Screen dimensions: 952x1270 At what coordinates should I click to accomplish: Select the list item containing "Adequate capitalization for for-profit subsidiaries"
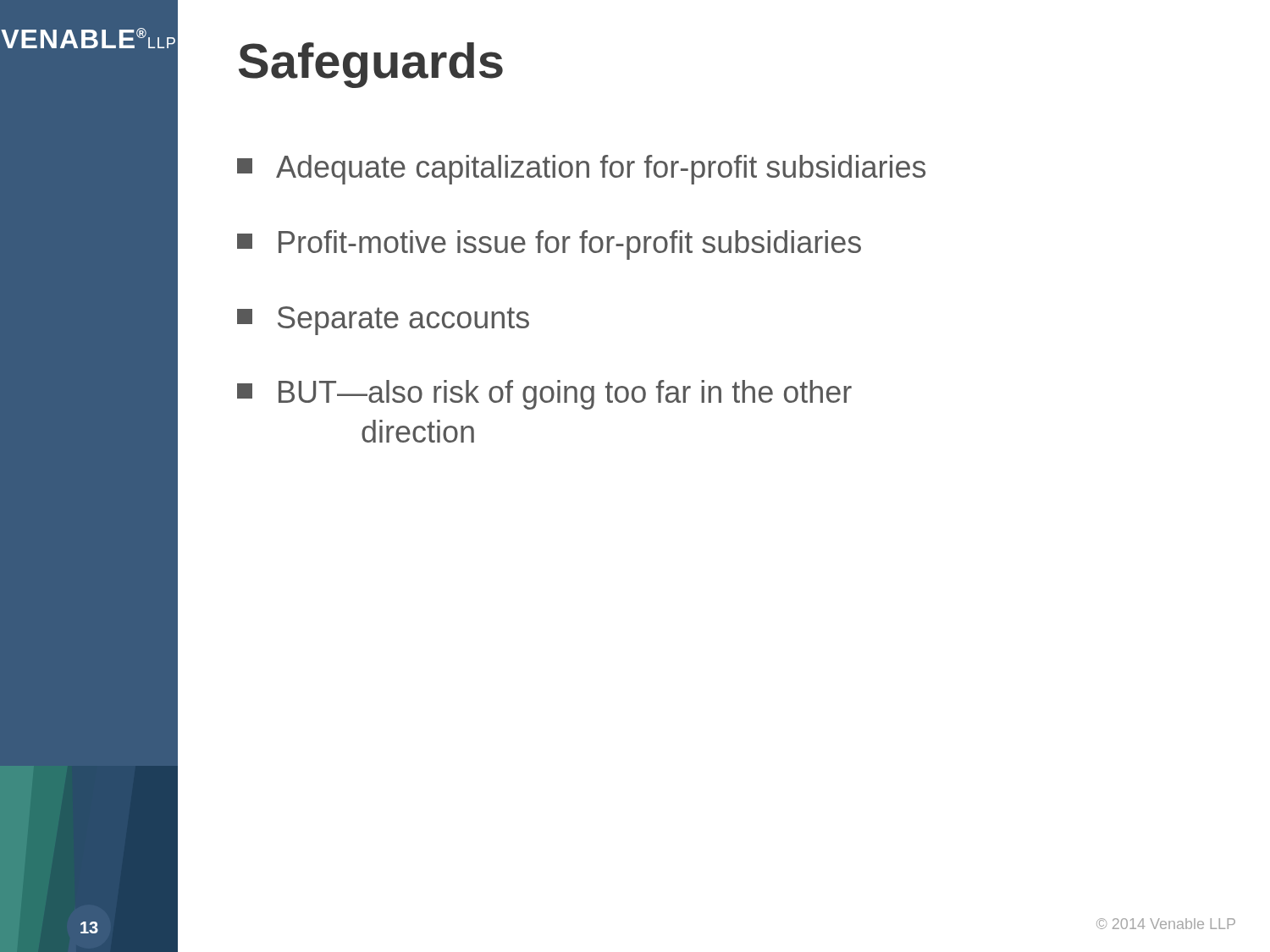pos(728,168)
